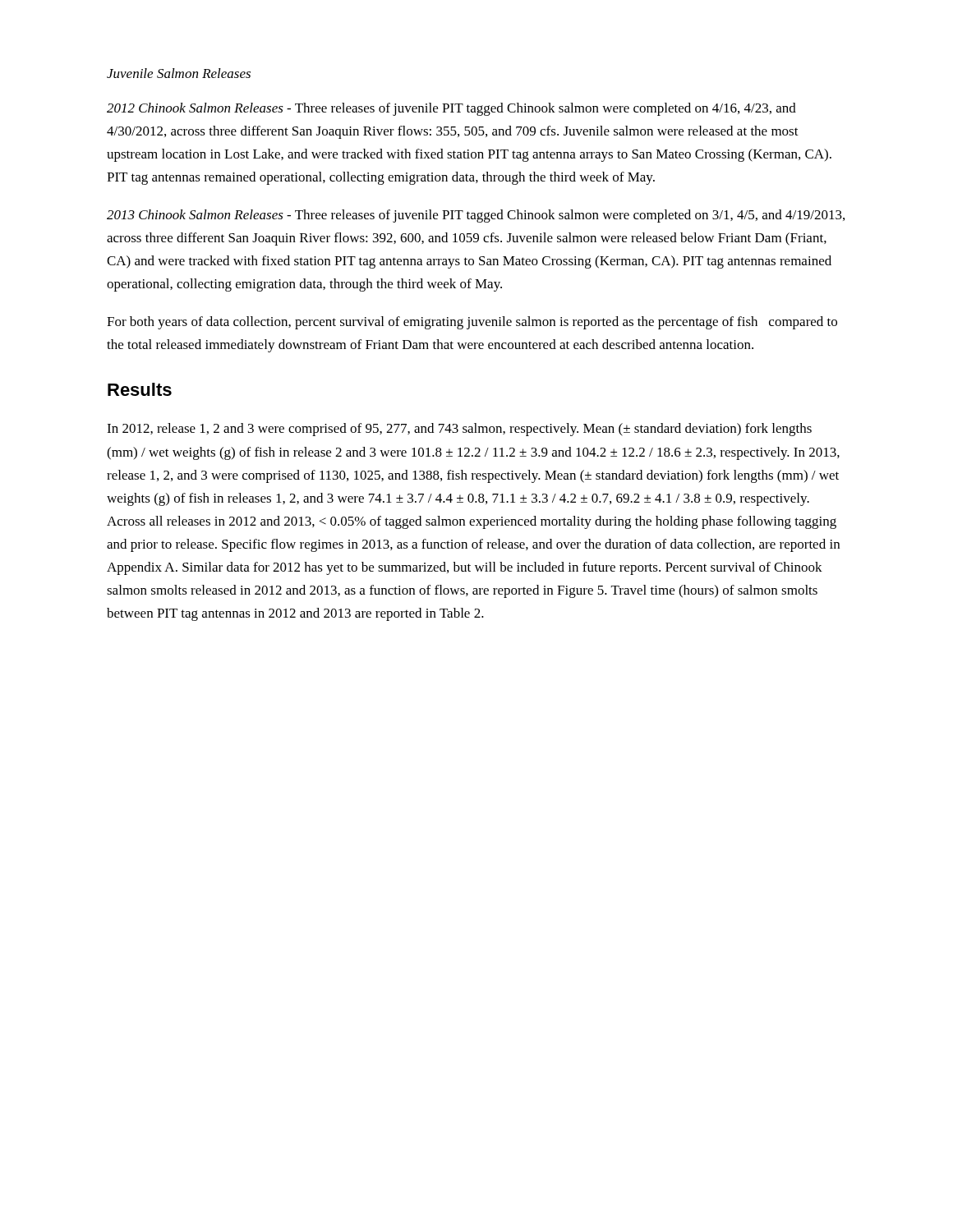Screen dimensions: 1232x953
Task: Locate the text block starting "For both years of data collection,"
Action: (x=472, y=333)
